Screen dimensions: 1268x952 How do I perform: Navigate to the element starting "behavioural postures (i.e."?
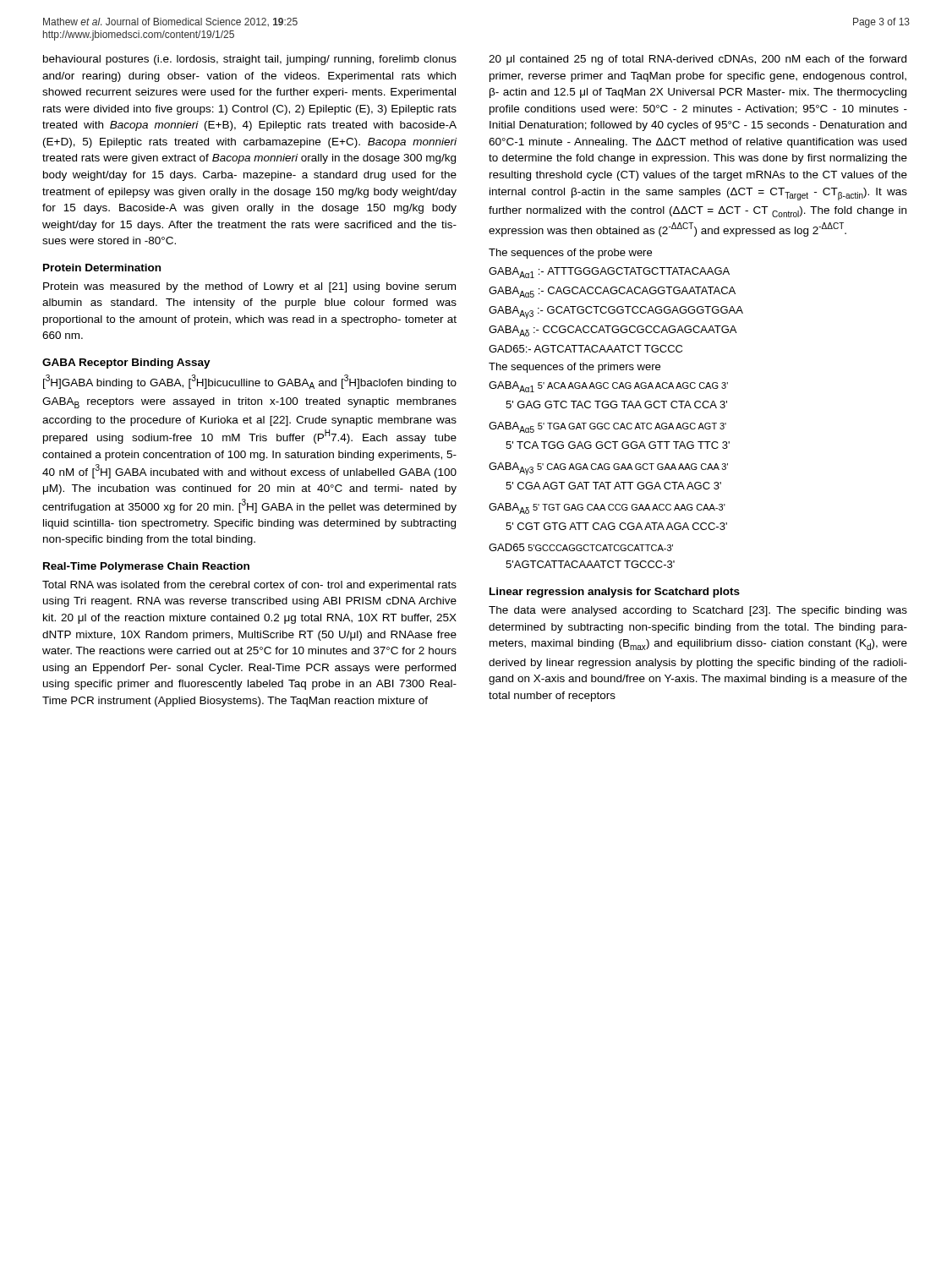pyautogui.click(x=249, y=150)
